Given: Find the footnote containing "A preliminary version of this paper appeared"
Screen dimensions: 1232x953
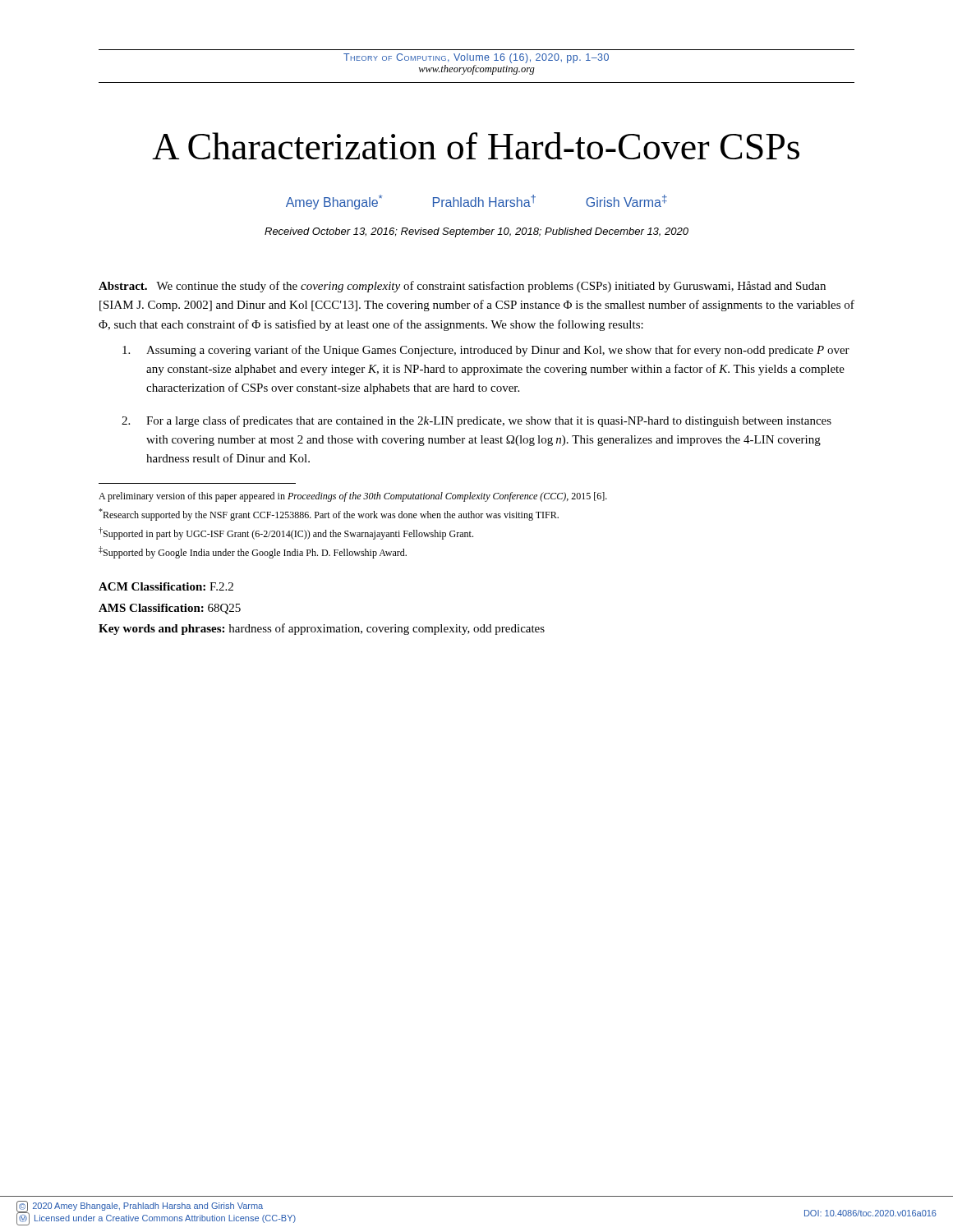Looking at the screenshot, I should [x=353, y=496].
